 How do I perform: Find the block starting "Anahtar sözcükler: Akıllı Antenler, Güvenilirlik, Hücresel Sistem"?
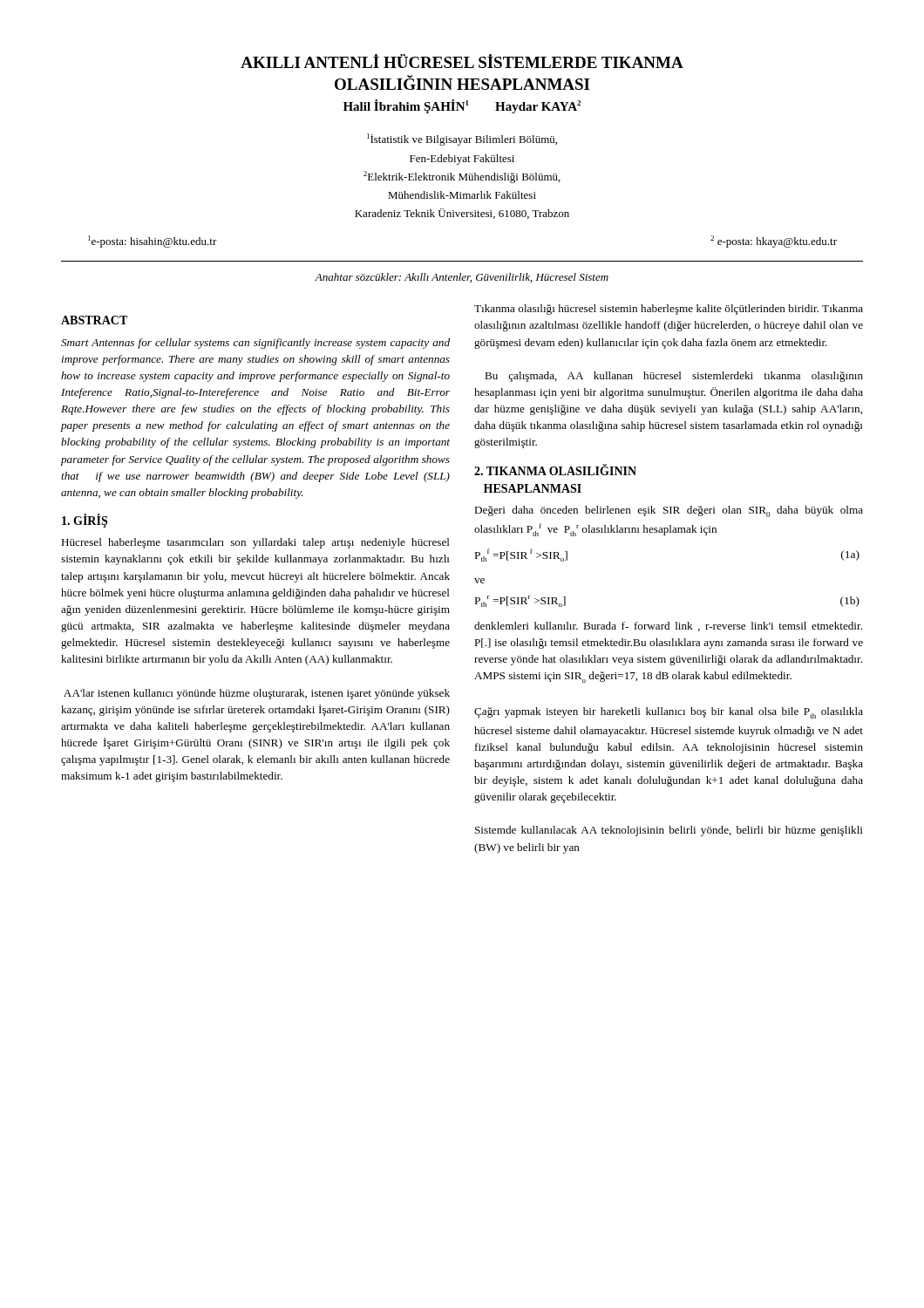462,277
